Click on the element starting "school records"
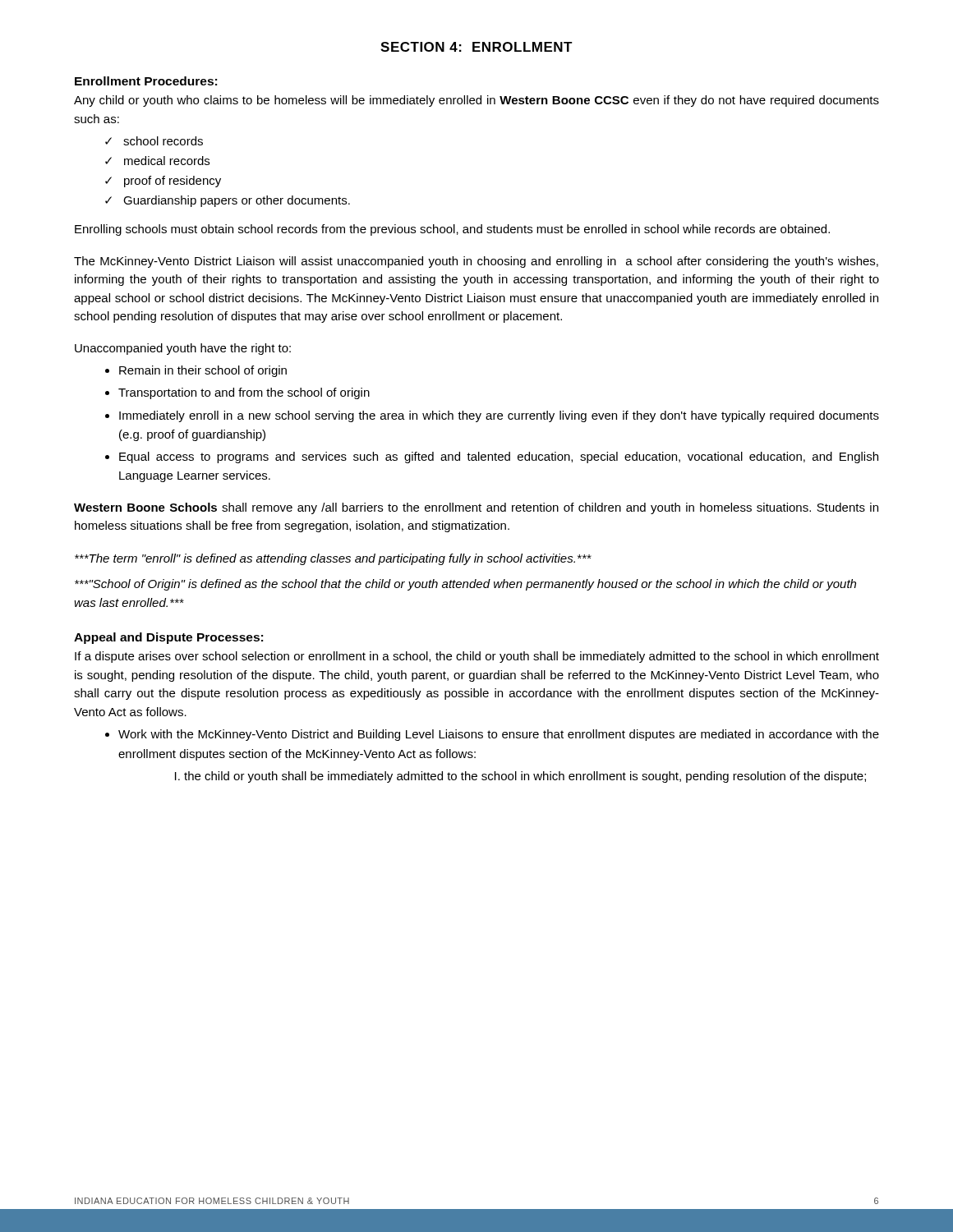Image resolution: width=953 pixels, height=1232 pixels. point(163,141)
